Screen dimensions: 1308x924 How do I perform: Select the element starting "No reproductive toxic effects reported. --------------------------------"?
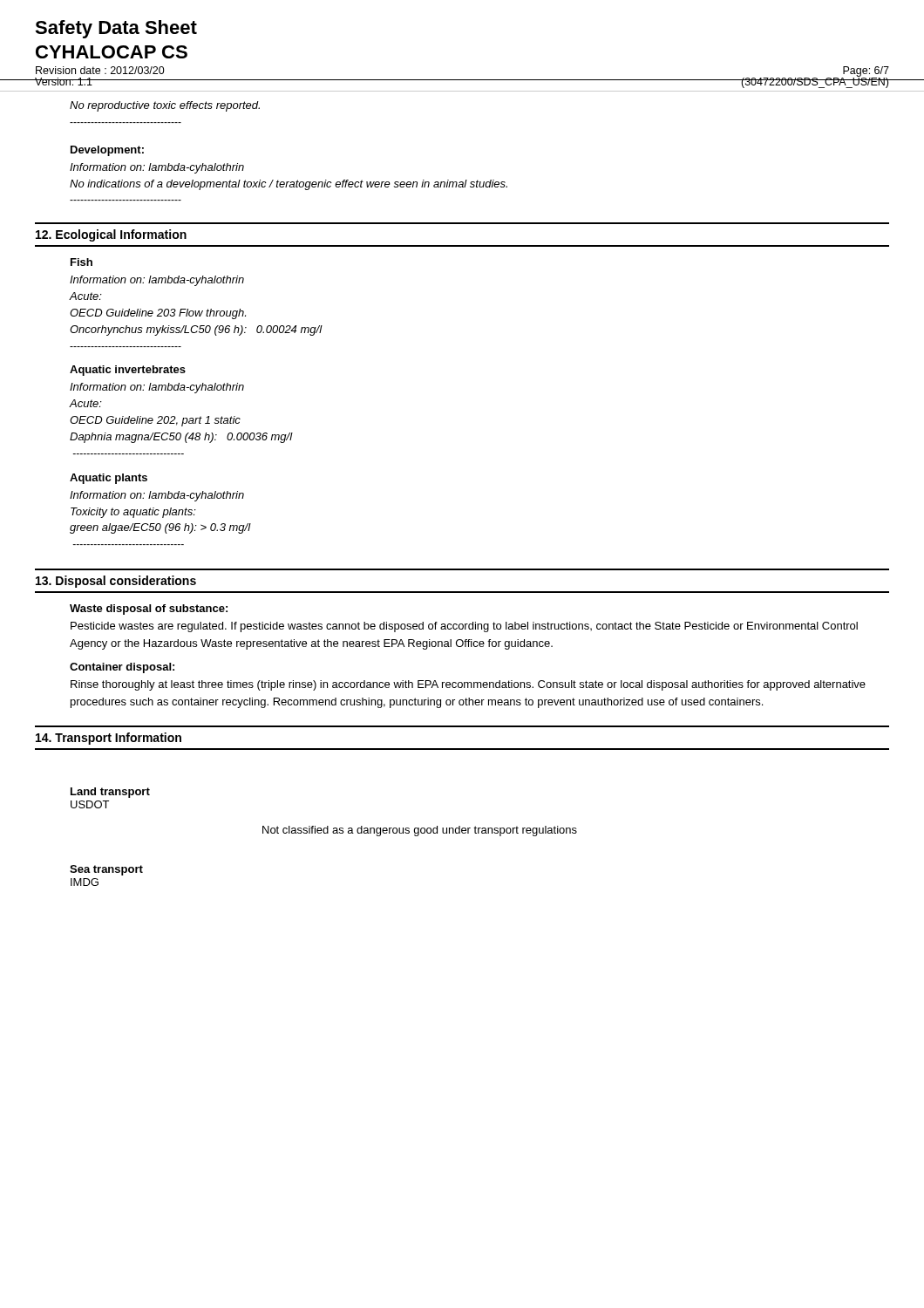click(x=165, y=113)
